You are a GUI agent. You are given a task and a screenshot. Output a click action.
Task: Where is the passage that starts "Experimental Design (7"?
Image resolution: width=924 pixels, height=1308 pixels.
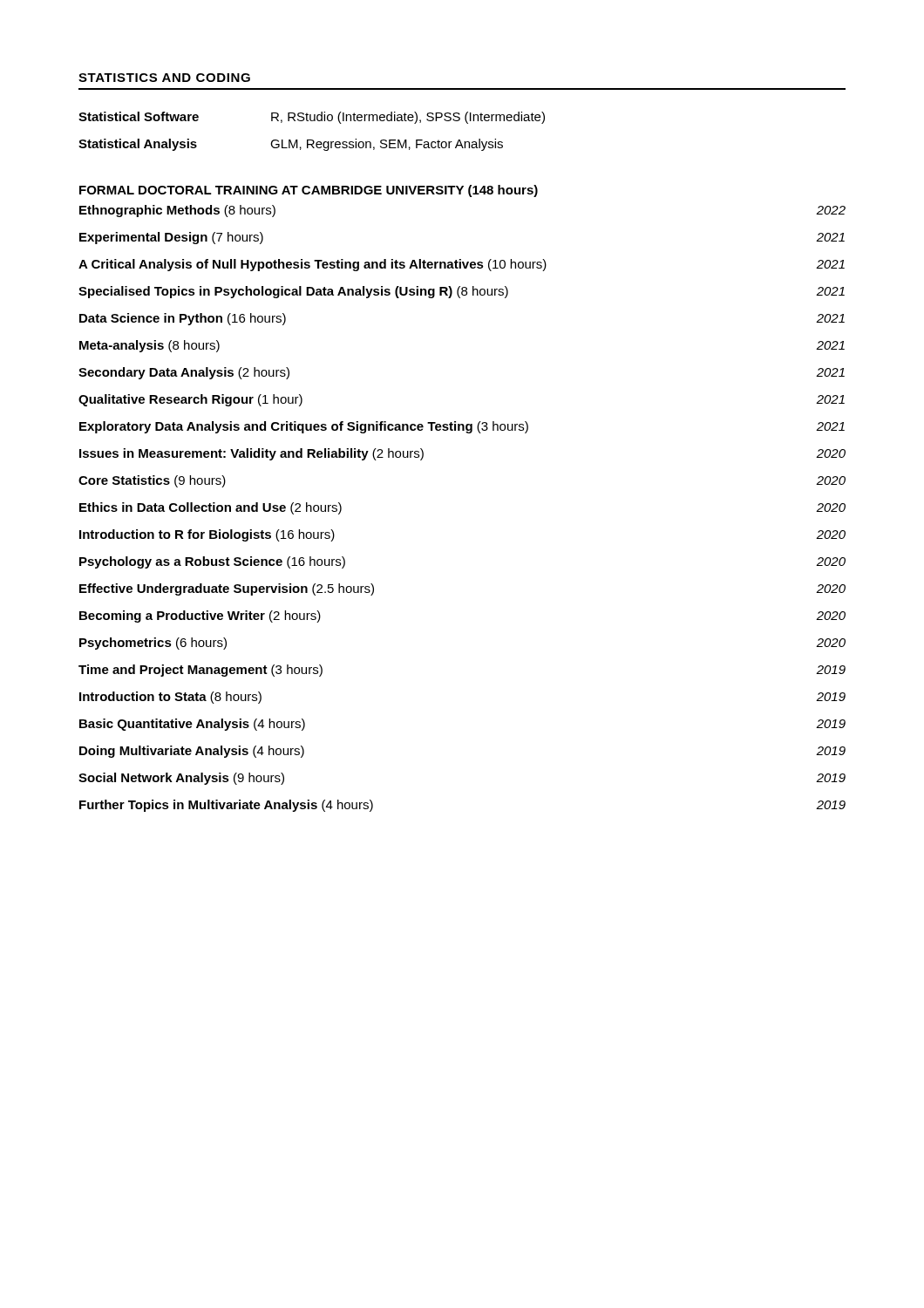pos(170,239)
